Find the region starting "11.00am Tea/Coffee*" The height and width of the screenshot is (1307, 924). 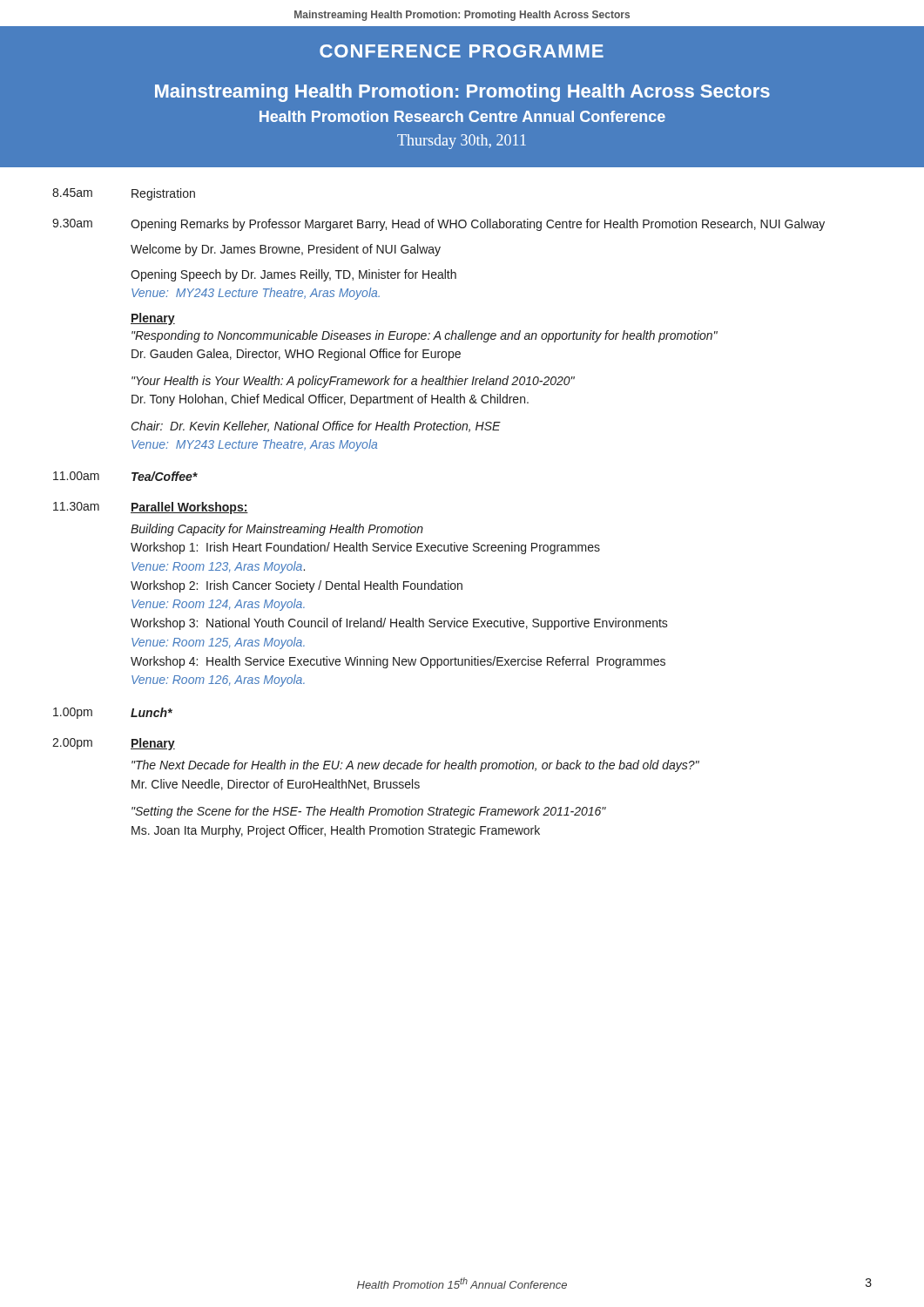coord(71,476)
